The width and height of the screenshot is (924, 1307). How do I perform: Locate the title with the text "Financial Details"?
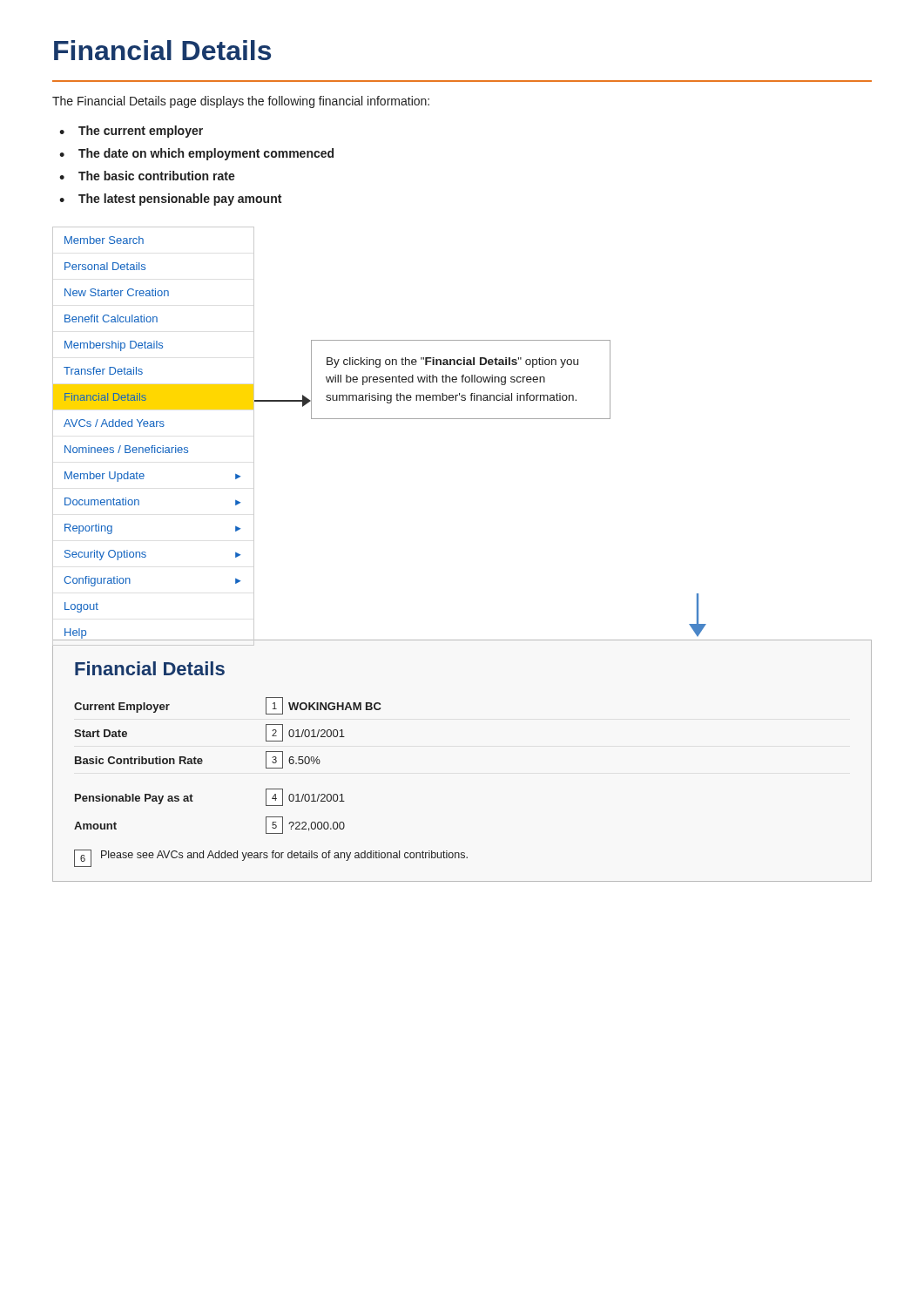162,51
